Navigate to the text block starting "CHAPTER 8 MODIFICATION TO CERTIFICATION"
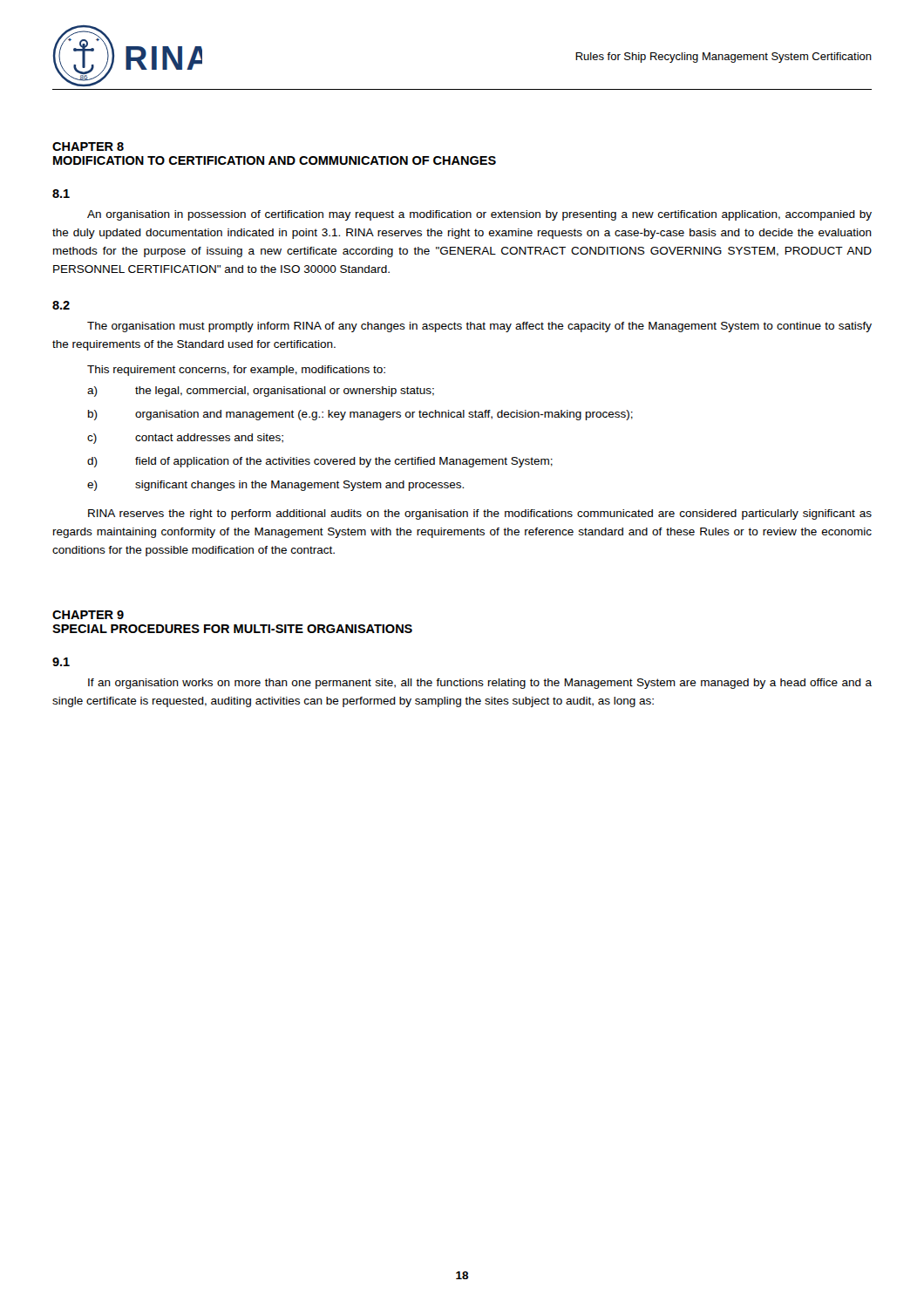 (462, 153)
